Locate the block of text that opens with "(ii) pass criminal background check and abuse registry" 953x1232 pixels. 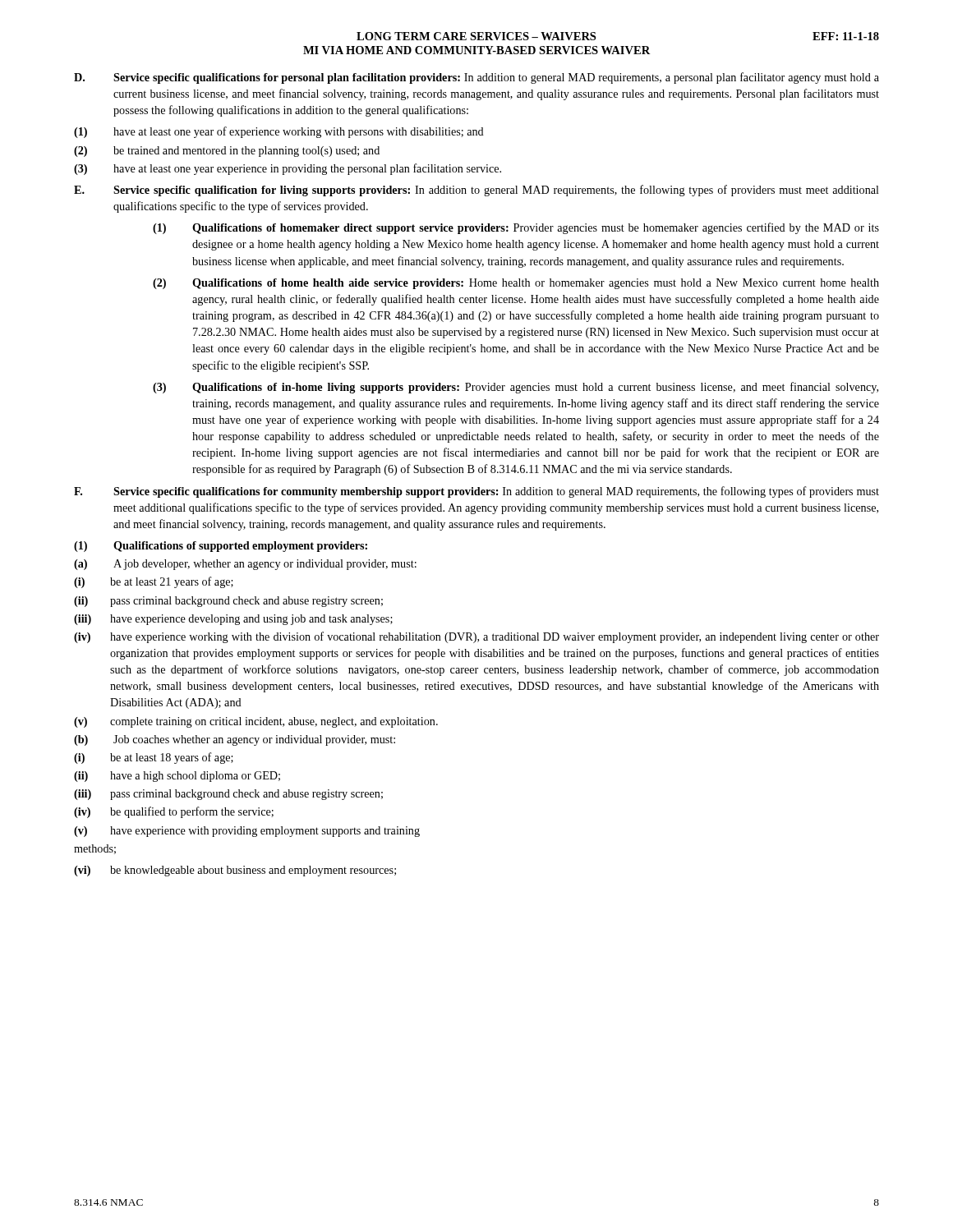point(228,602)
